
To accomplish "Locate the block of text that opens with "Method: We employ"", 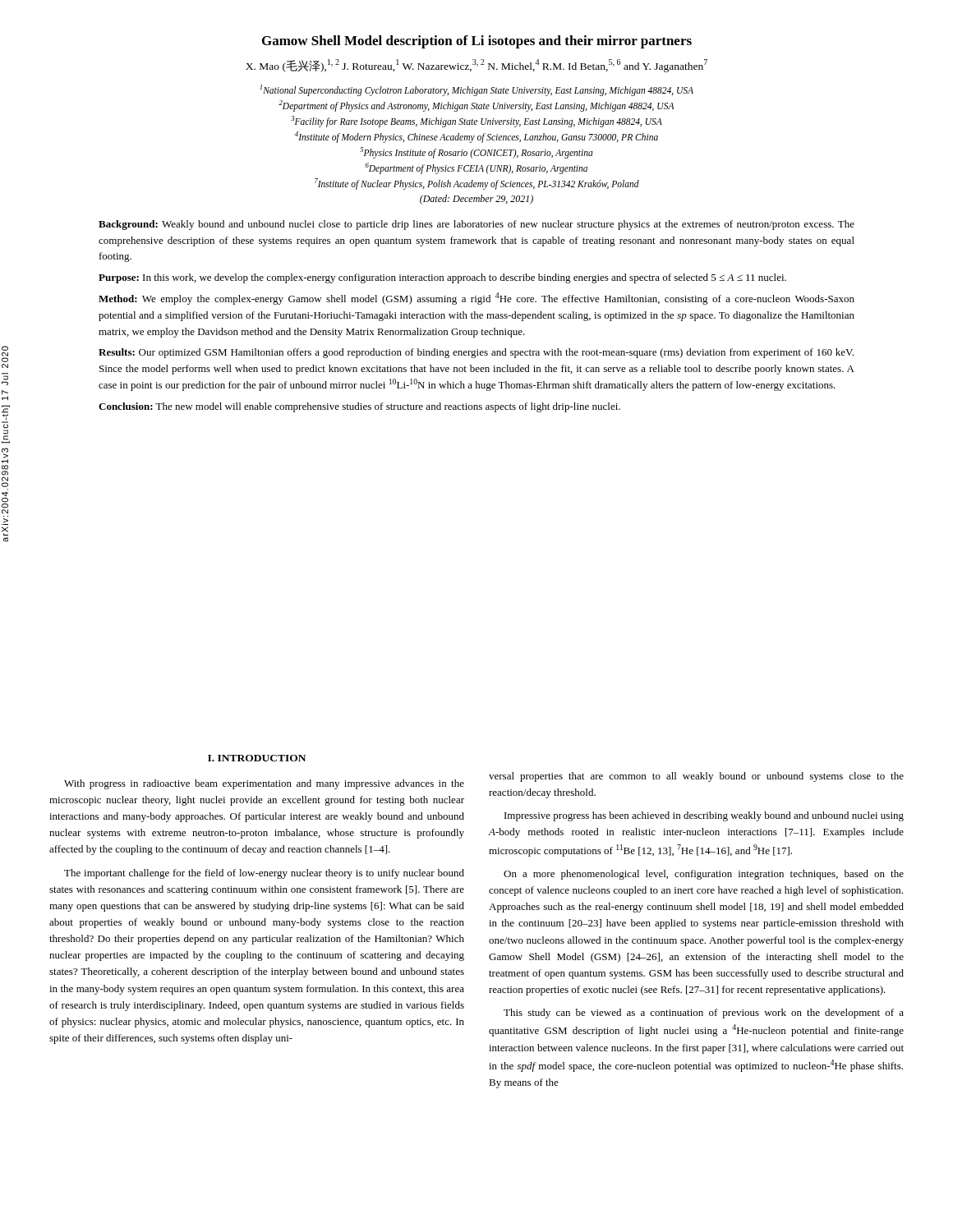I will 476,314.
